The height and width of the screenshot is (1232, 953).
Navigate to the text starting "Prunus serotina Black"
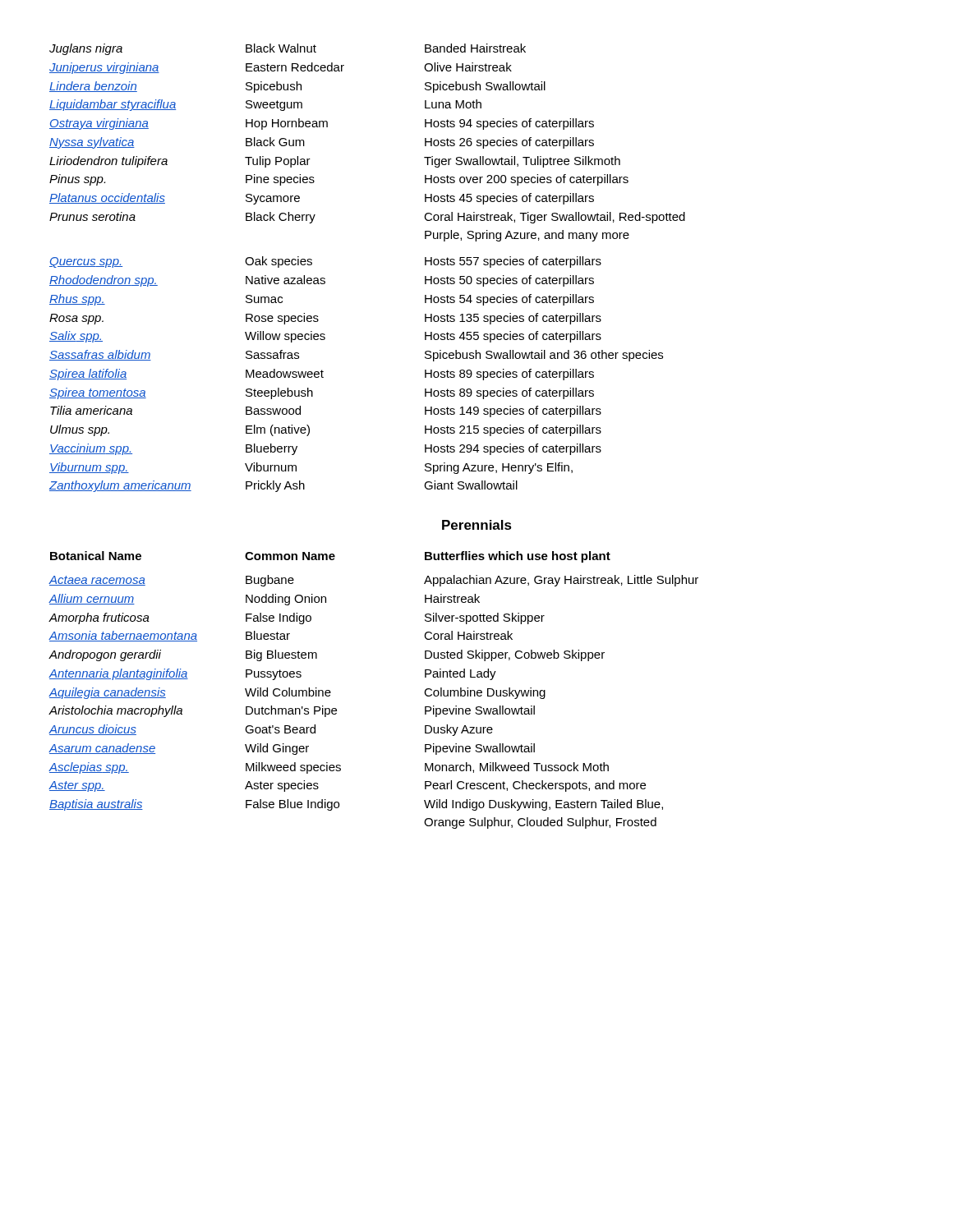[x=476, y=225]
